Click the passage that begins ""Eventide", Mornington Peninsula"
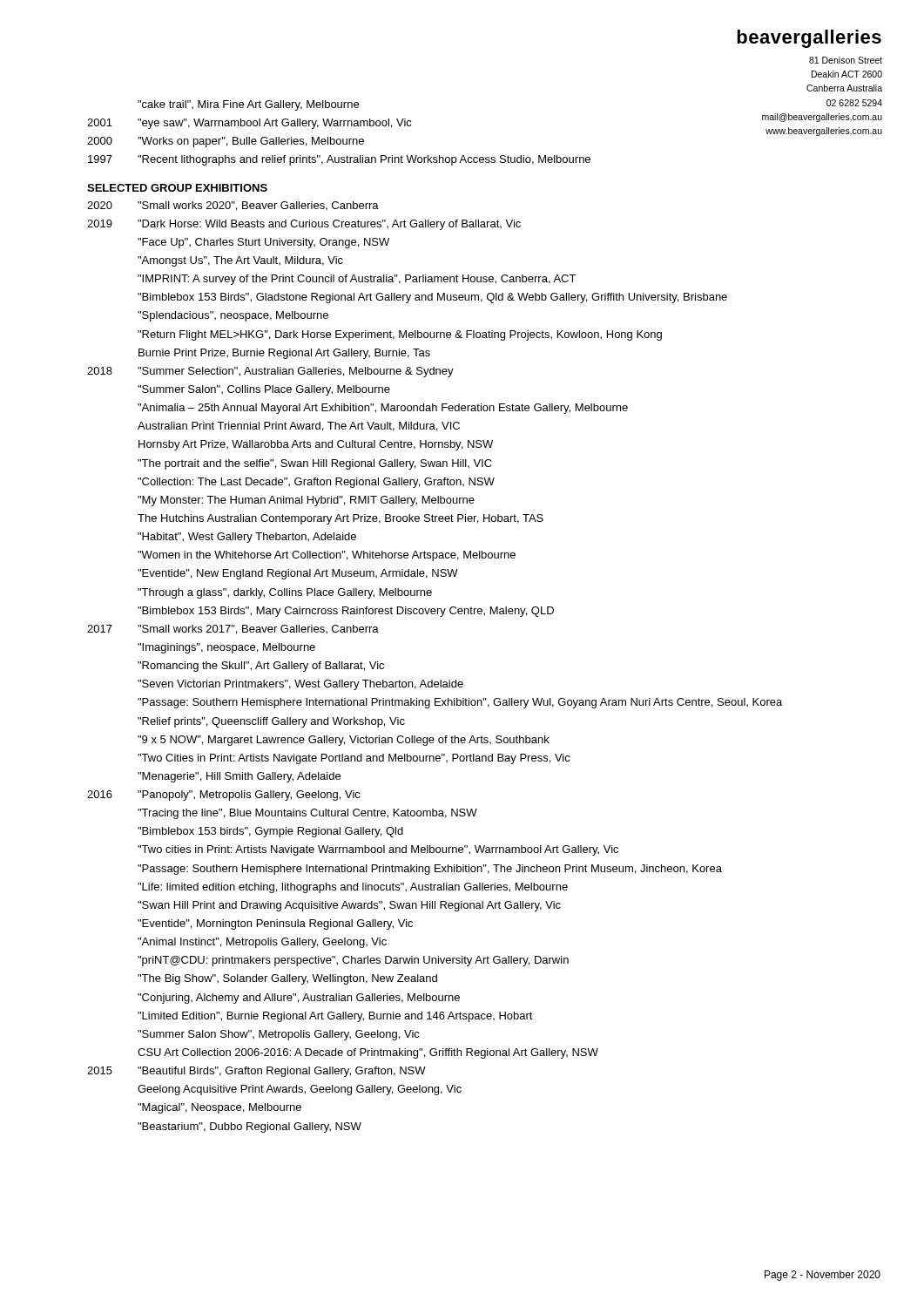 pyautogui.click(x=275, y=924)
